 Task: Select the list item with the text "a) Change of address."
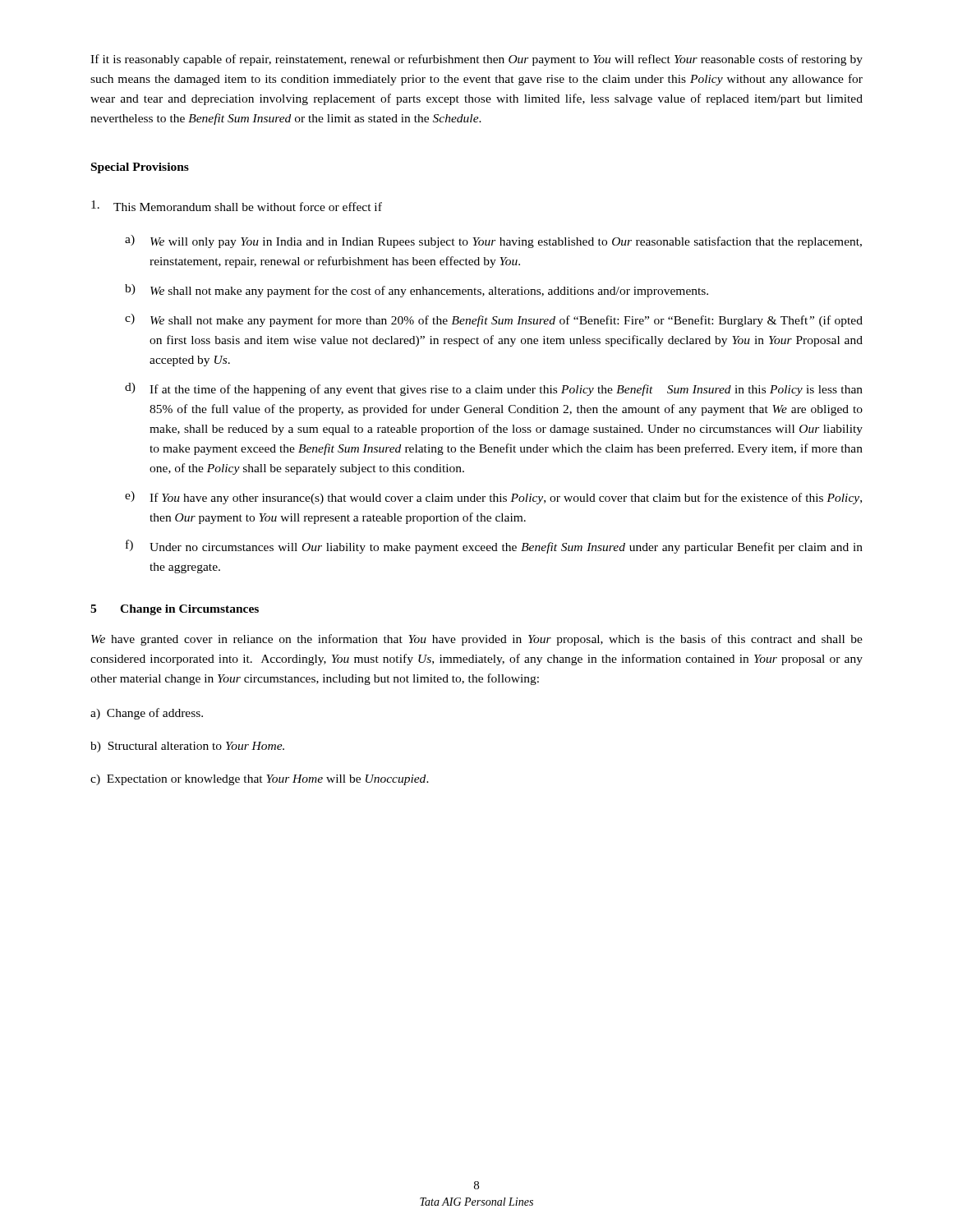click(147, 713)
